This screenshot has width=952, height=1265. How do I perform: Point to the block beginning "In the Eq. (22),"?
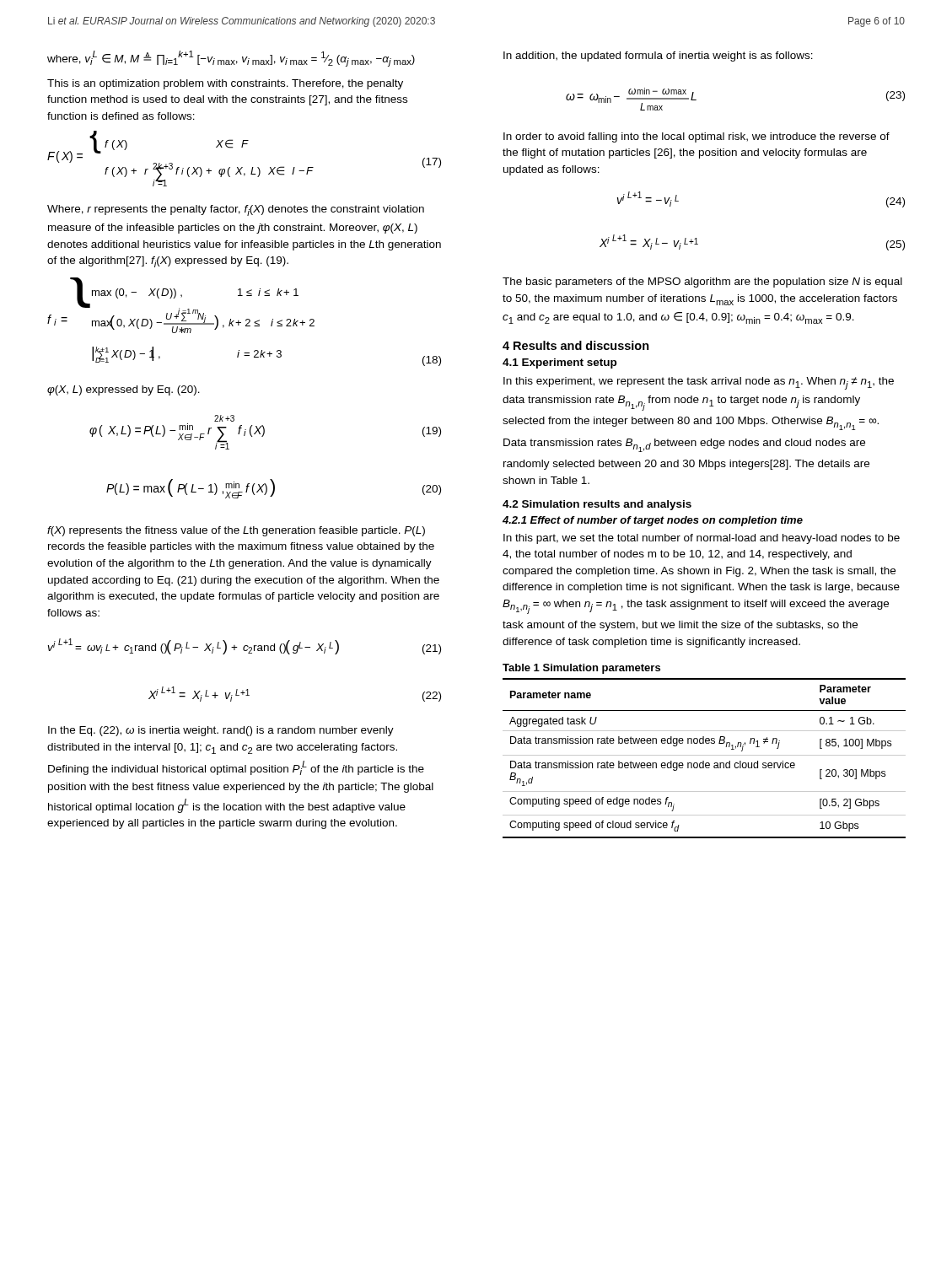240,776
